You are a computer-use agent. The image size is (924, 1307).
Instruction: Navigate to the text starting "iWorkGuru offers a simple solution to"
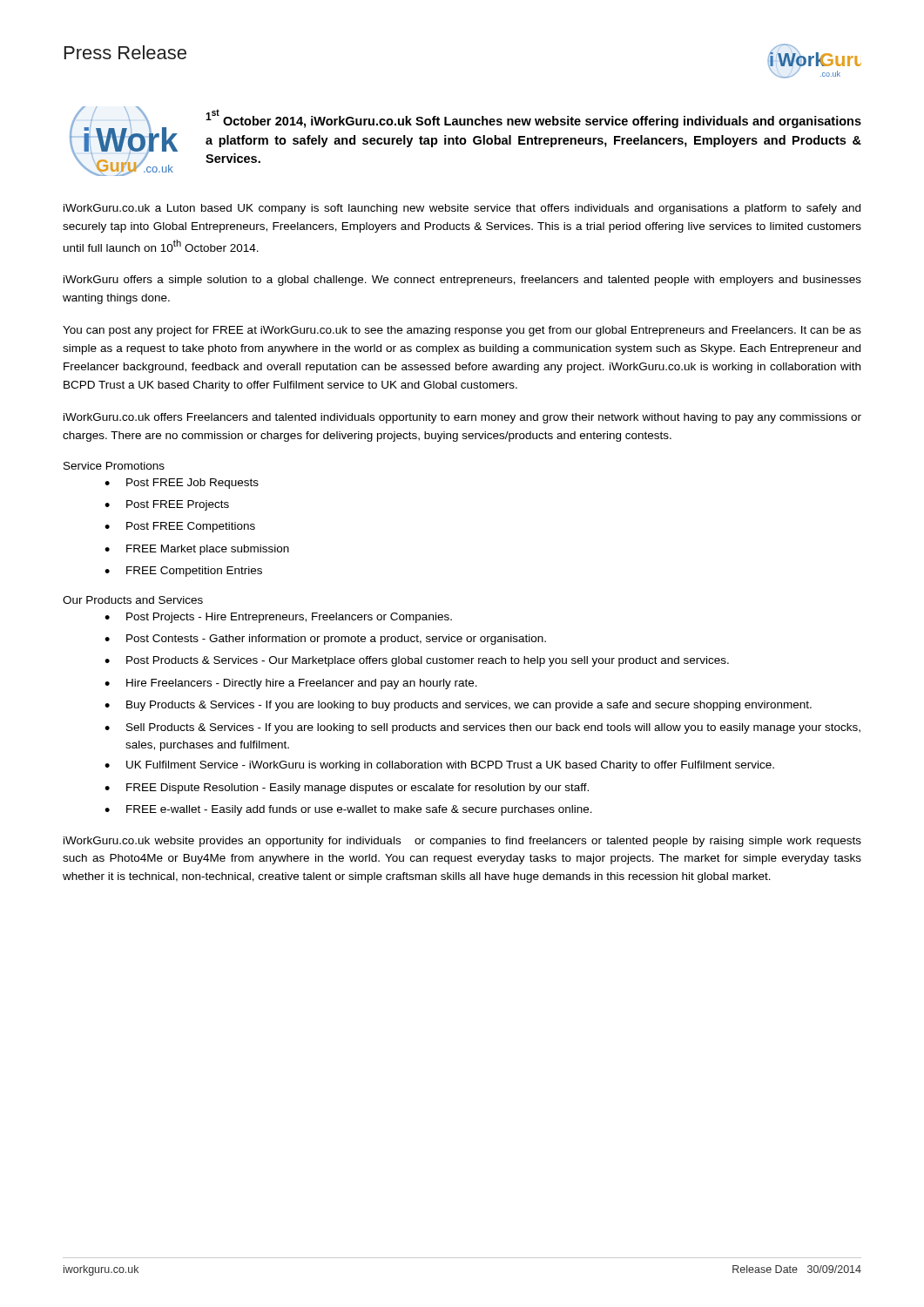462,289
